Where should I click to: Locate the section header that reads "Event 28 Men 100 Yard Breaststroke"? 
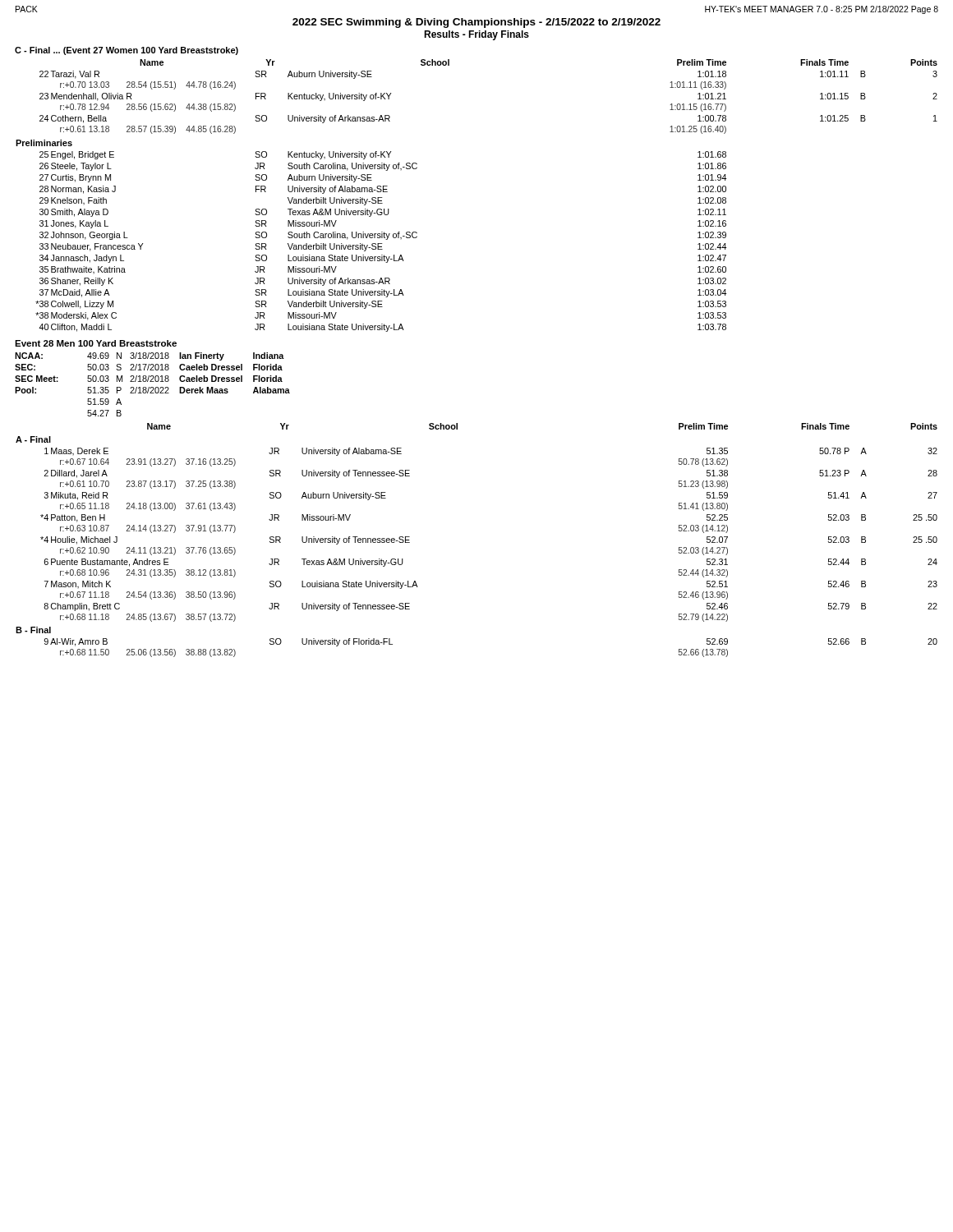tap(96, 343)
